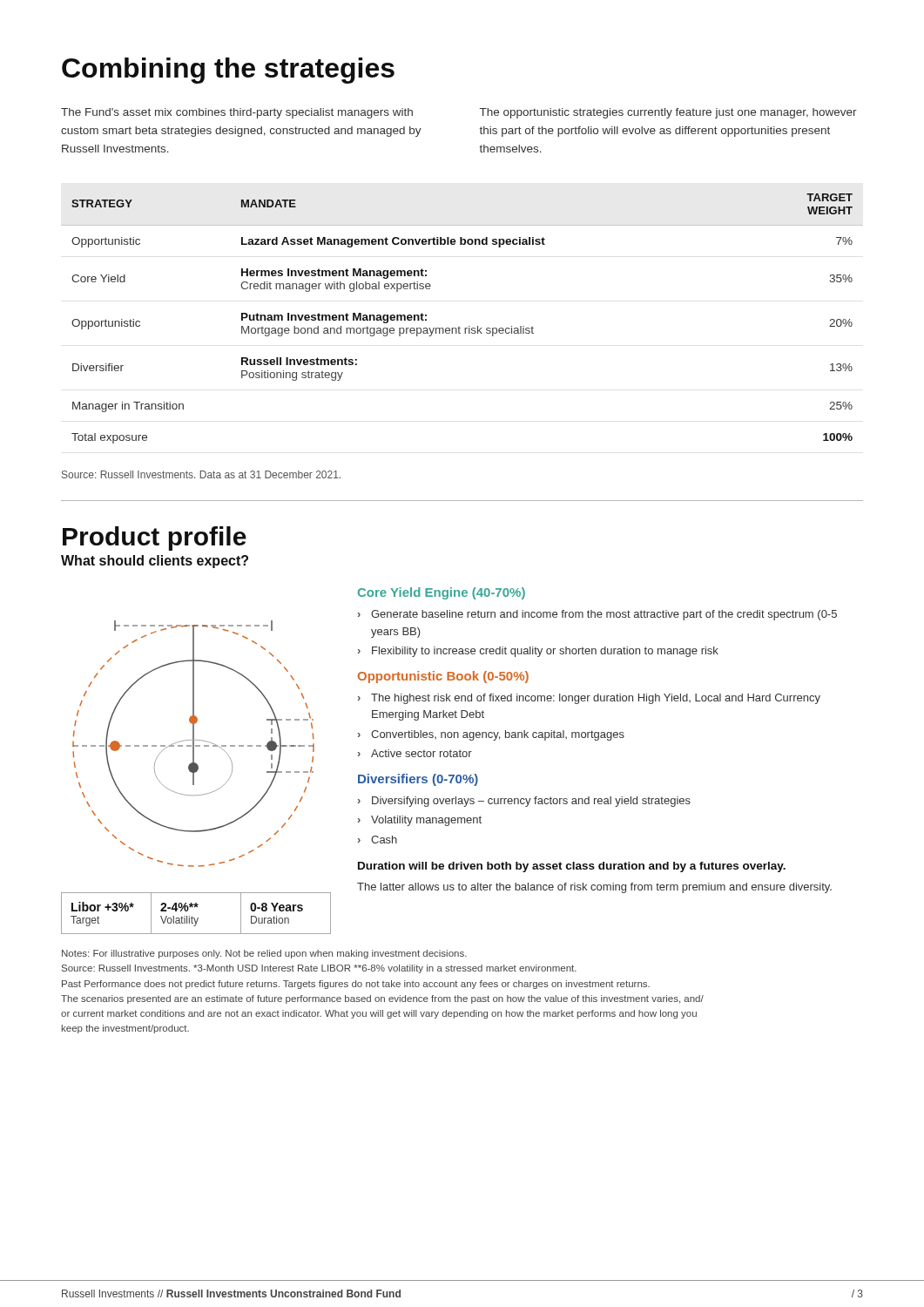Select the list item containing "The highest risk end of"

click(x=596, y=706)
